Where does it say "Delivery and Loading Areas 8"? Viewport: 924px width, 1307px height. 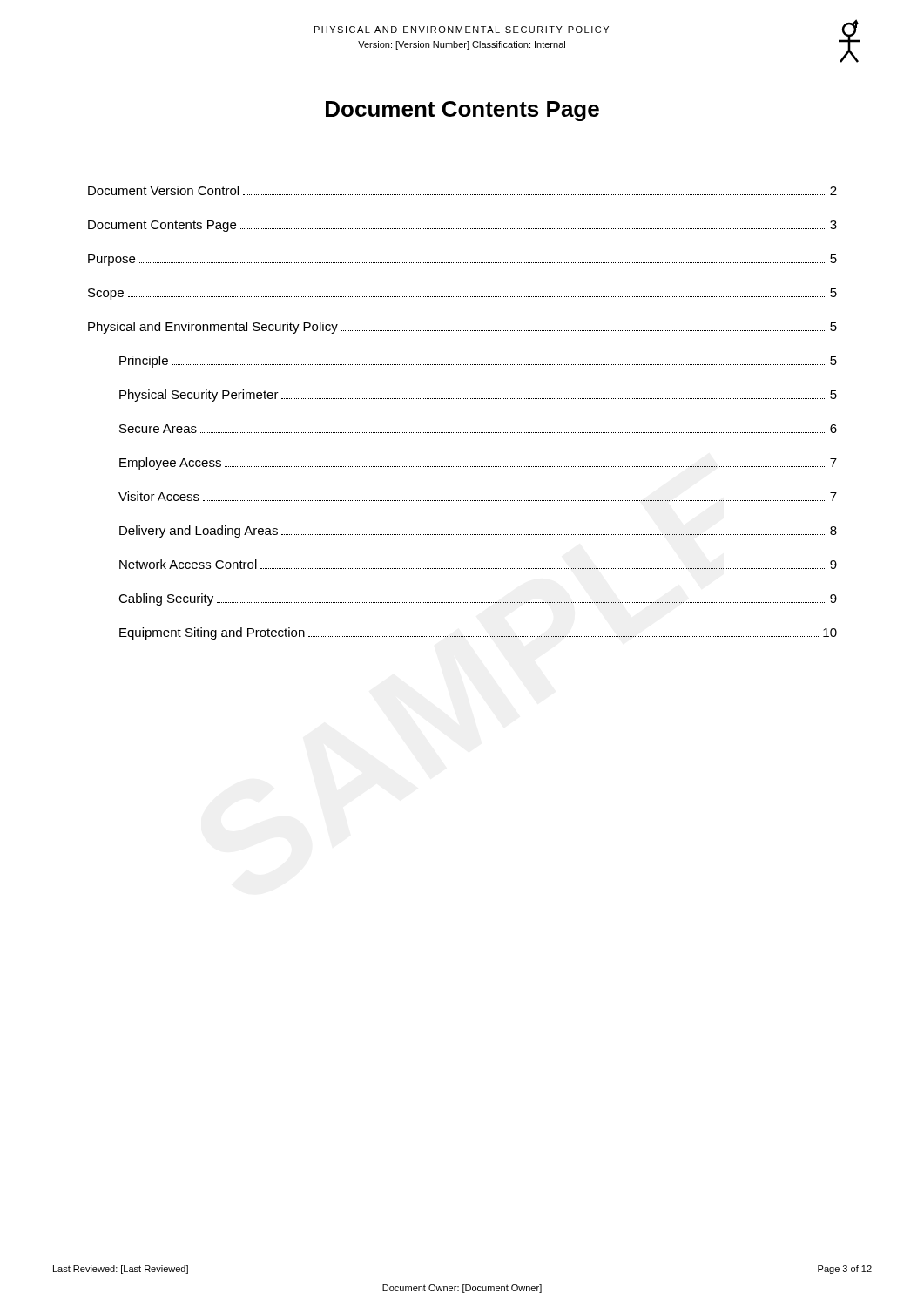478,530
